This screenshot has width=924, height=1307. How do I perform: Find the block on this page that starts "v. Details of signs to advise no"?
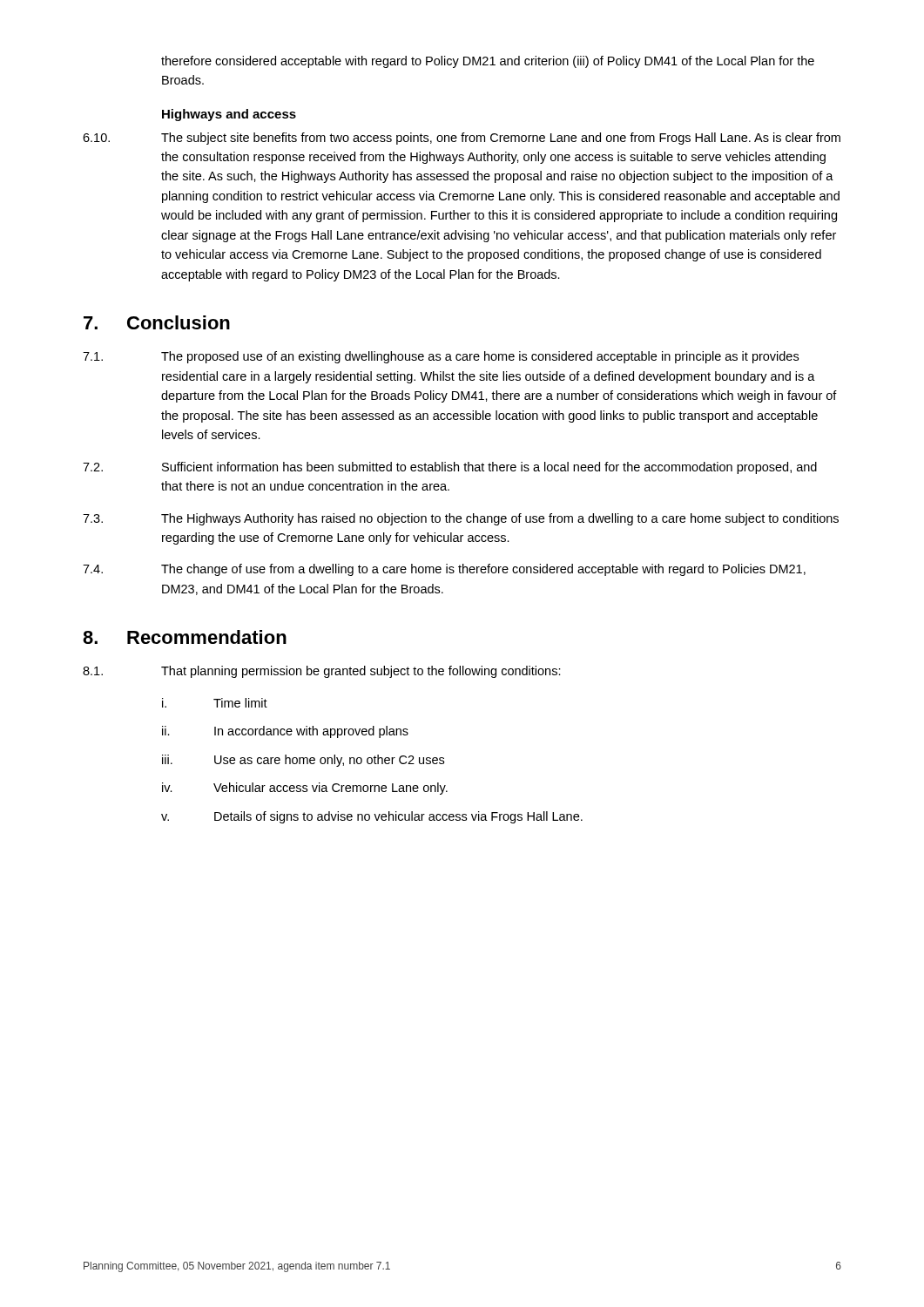[501, 816]
